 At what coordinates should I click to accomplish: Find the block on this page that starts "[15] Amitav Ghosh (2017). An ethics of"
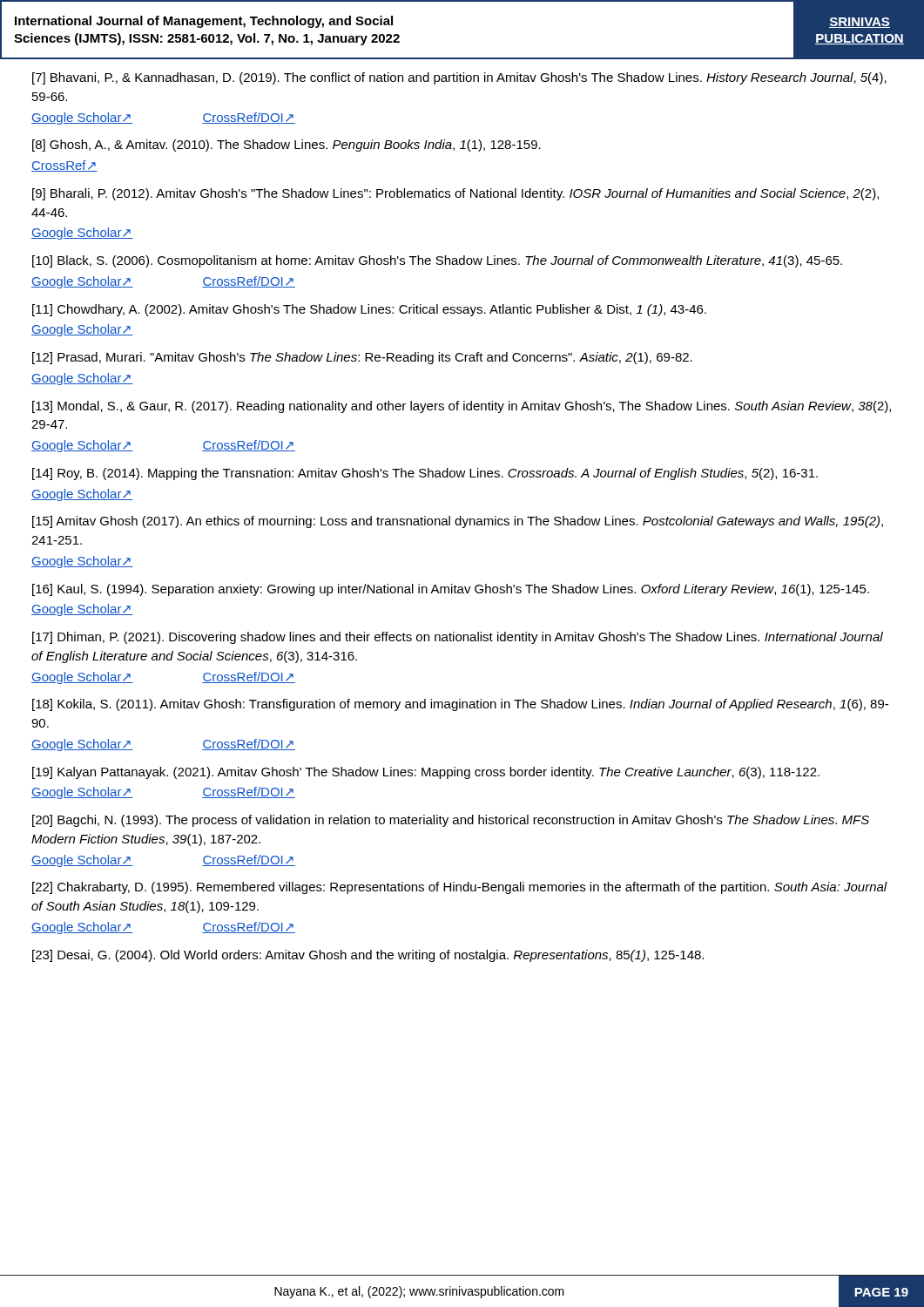tap(458, 522)
